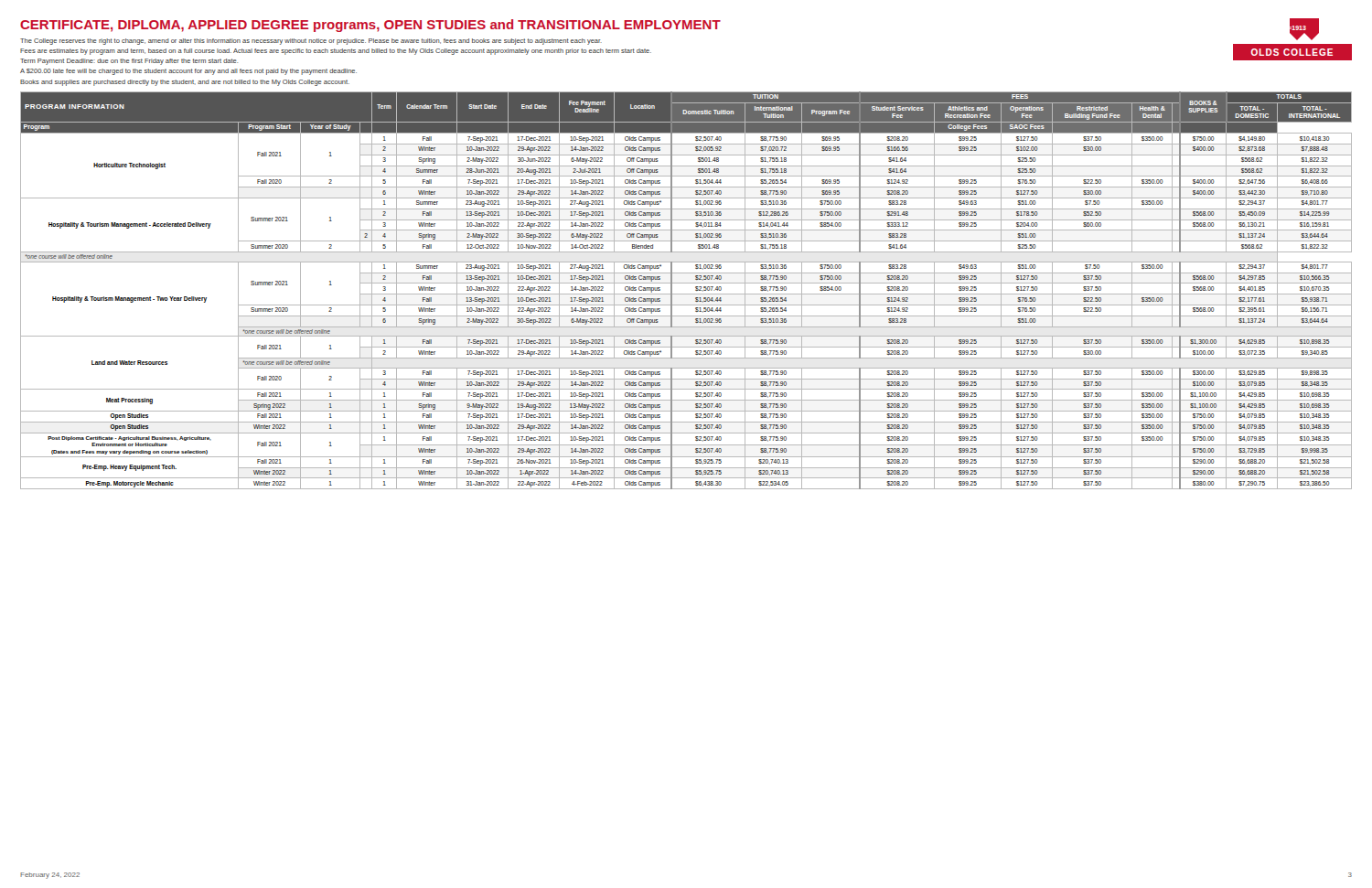
Task: Navigate to the block starting "Fees are estimates by program and term, based"
Action: [336, 51]
